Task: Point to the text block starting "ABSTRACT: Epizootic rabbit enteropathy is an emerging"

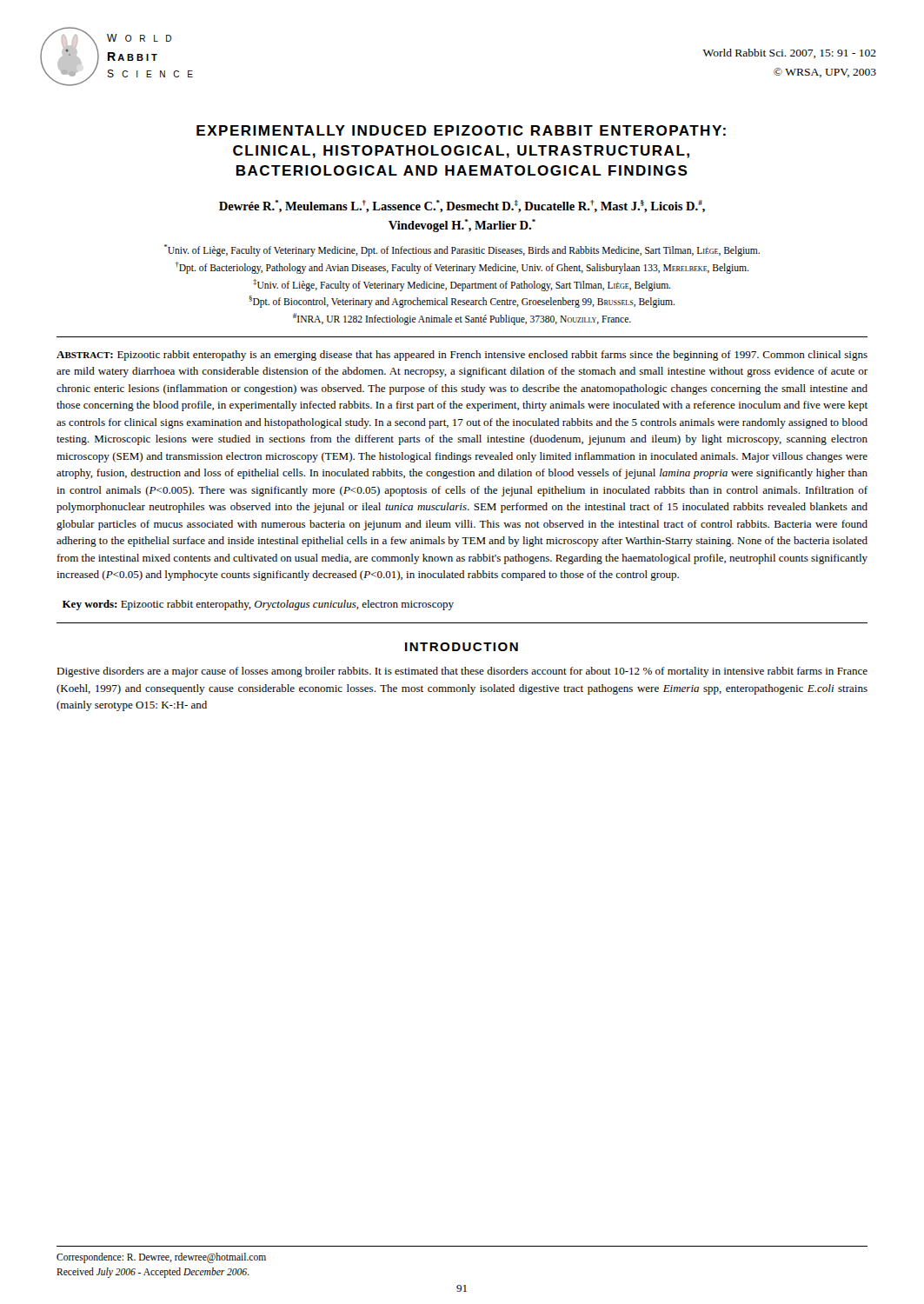Action: 462,464
